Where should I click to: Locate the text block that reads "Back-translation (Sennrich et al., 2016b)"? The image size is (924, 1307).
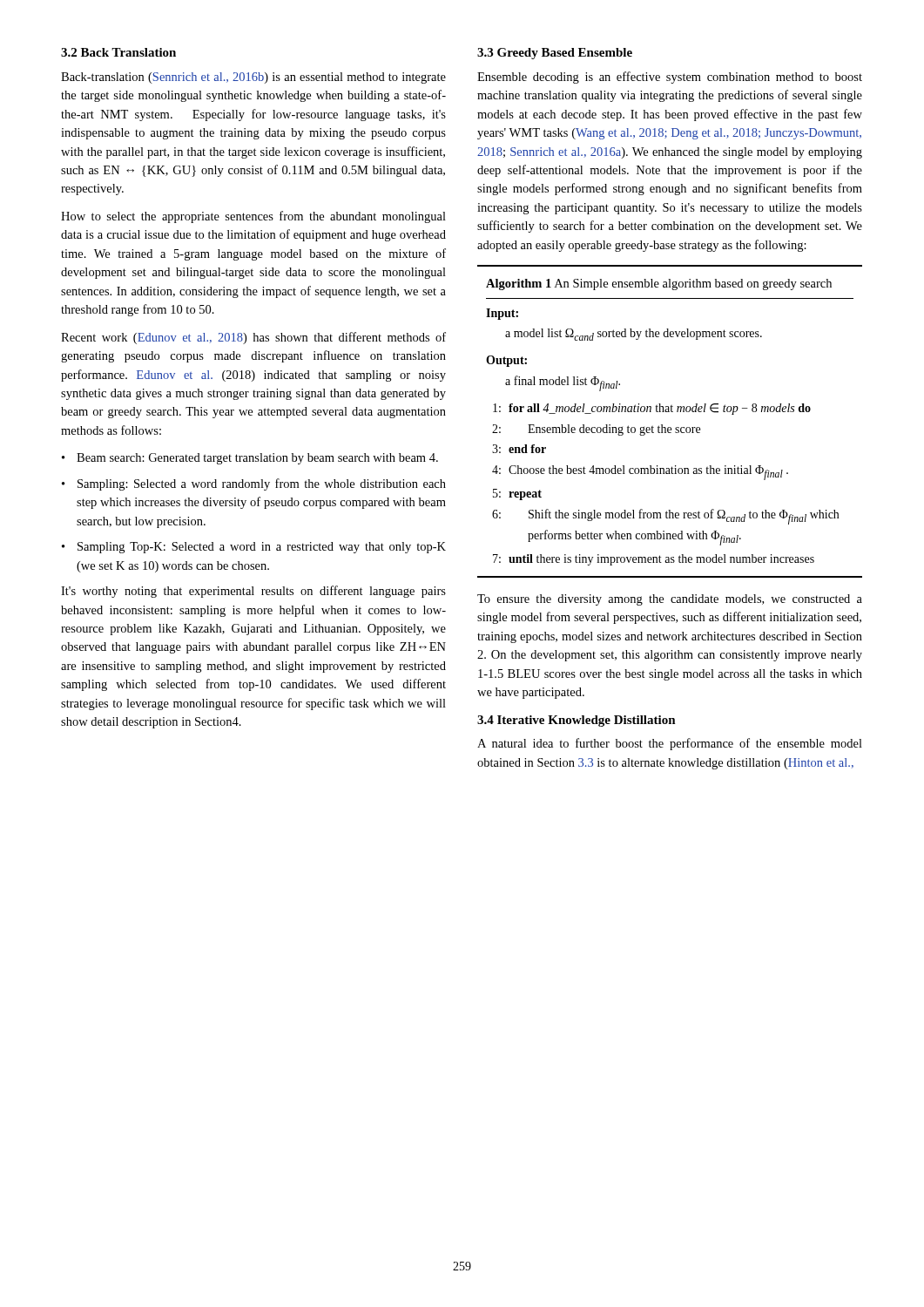point(253,133)
